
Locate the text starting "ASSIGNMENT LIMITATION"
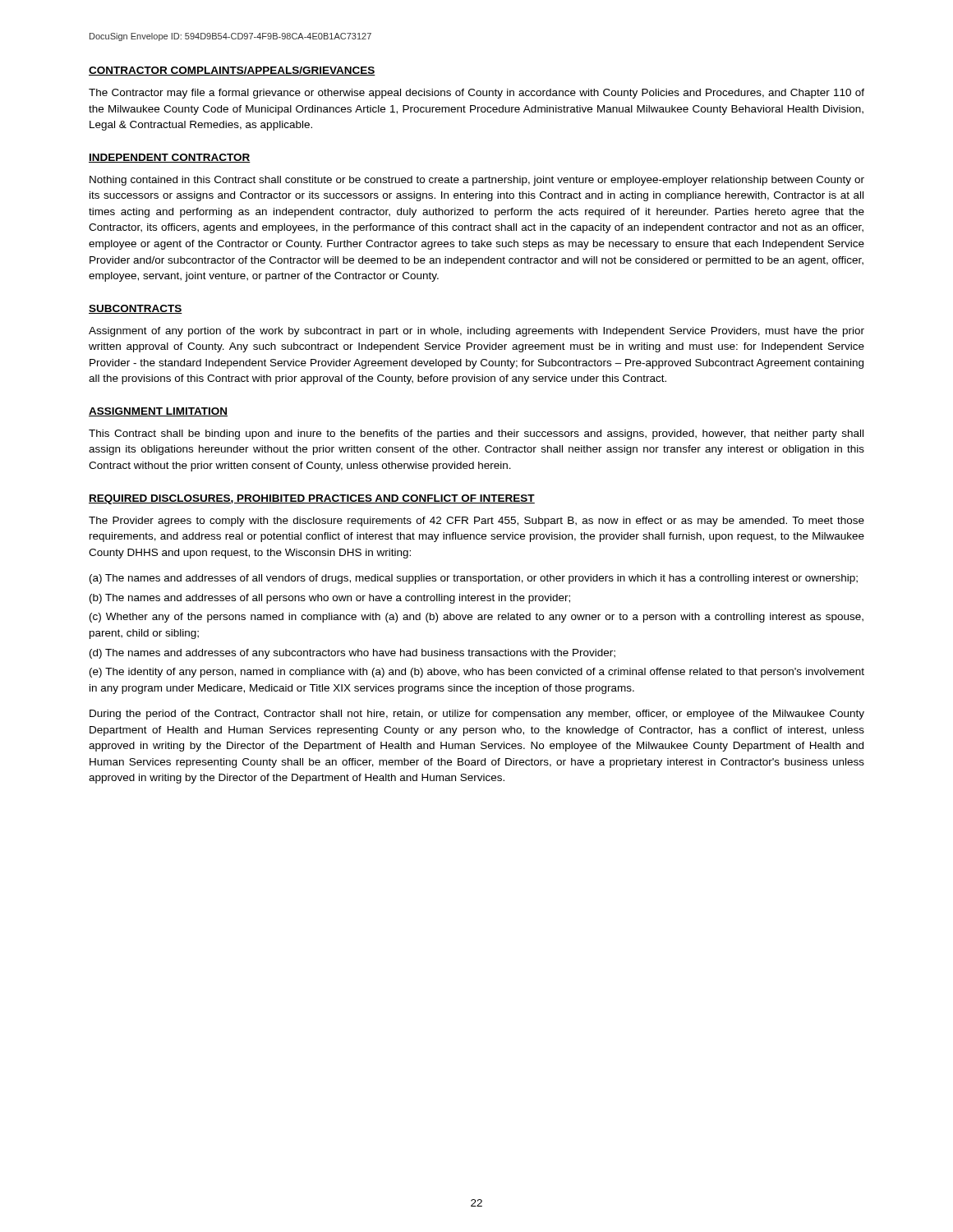[158, 411]
